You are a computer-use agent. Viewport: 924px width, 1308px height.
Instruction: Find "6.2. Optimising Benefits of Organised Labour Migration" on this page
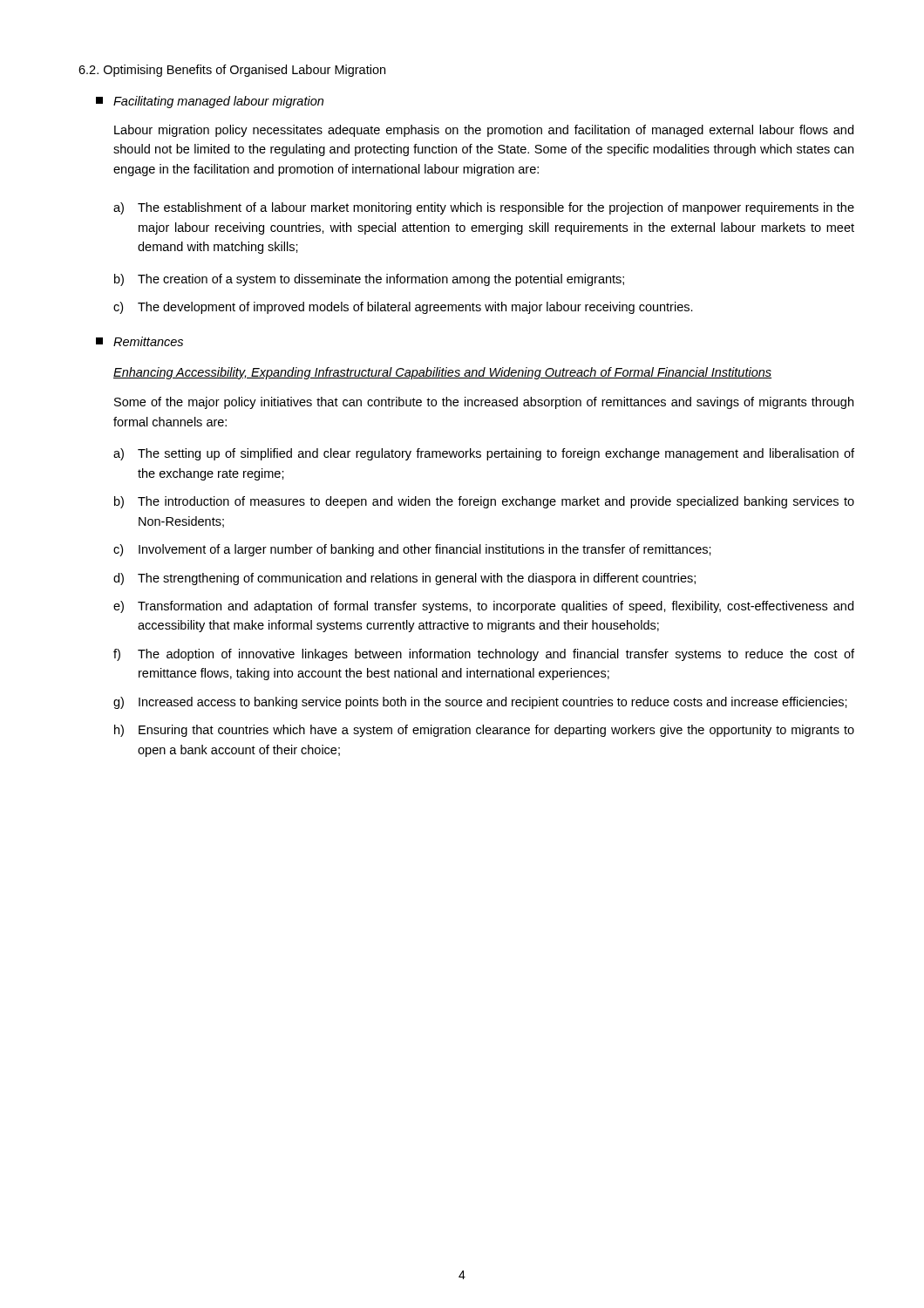(x=232, y=70)
